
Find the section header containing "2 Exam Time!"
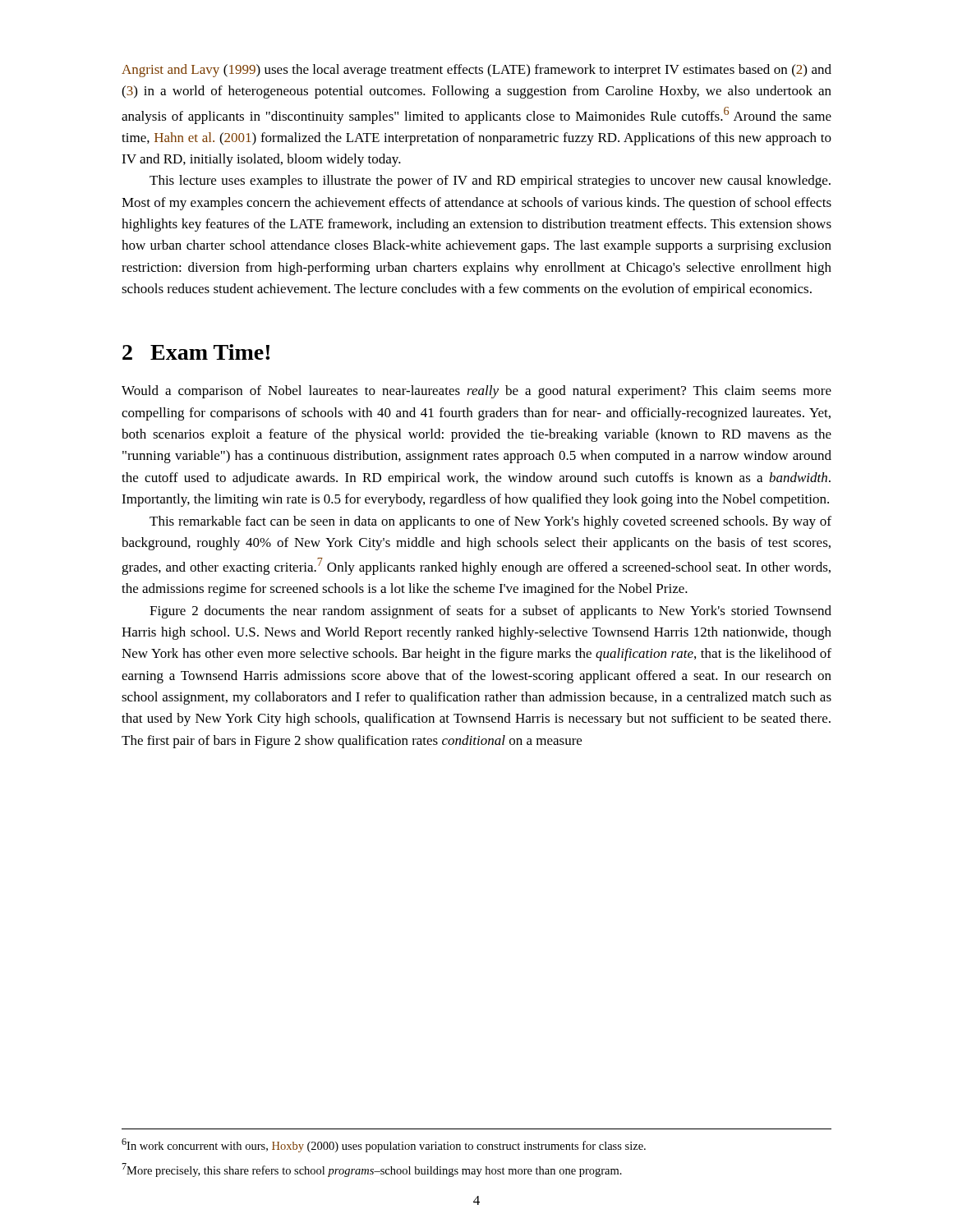coord(197,352)
